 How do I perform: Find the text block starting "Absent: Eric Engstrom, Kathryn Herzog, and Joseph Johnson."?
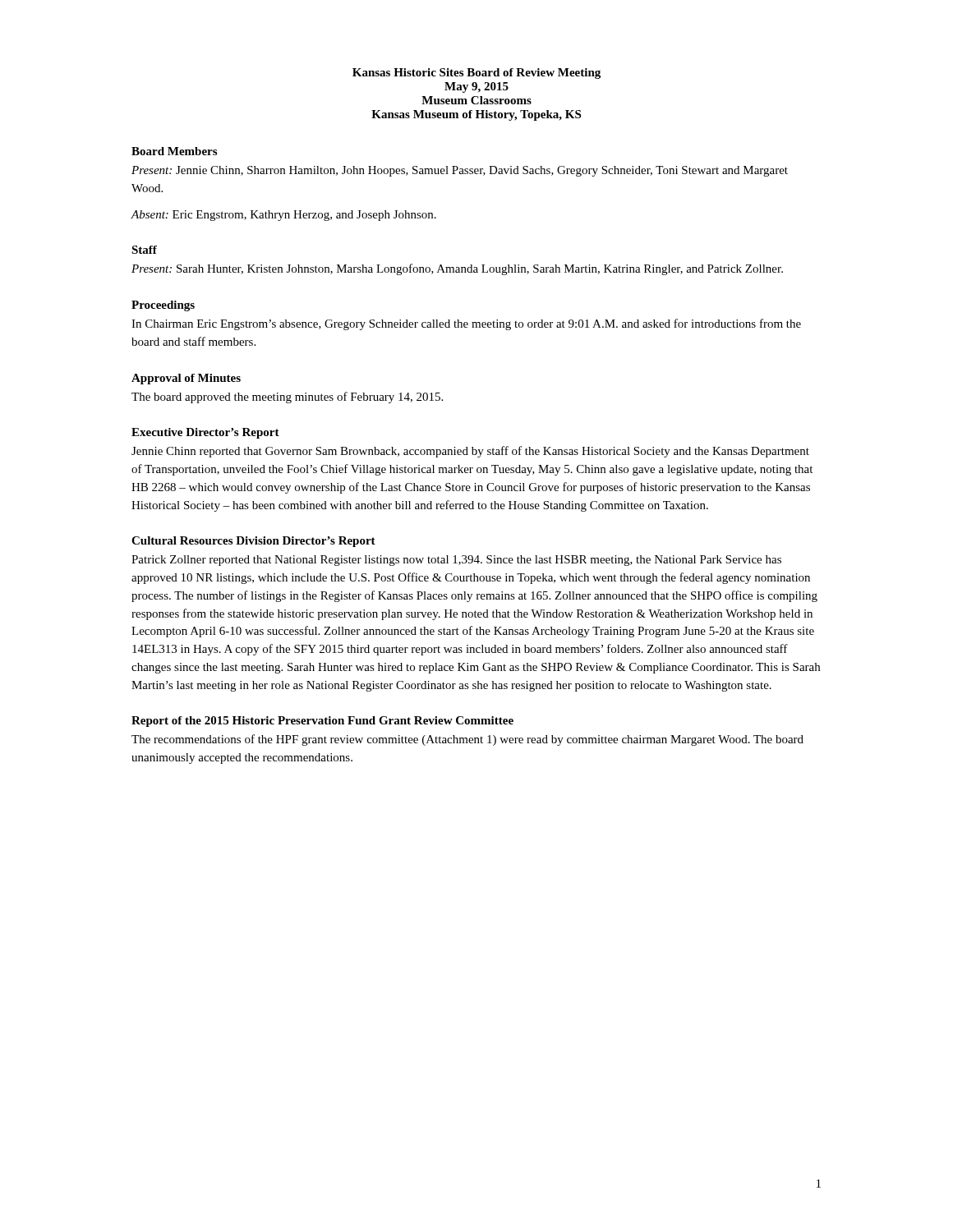284,214
